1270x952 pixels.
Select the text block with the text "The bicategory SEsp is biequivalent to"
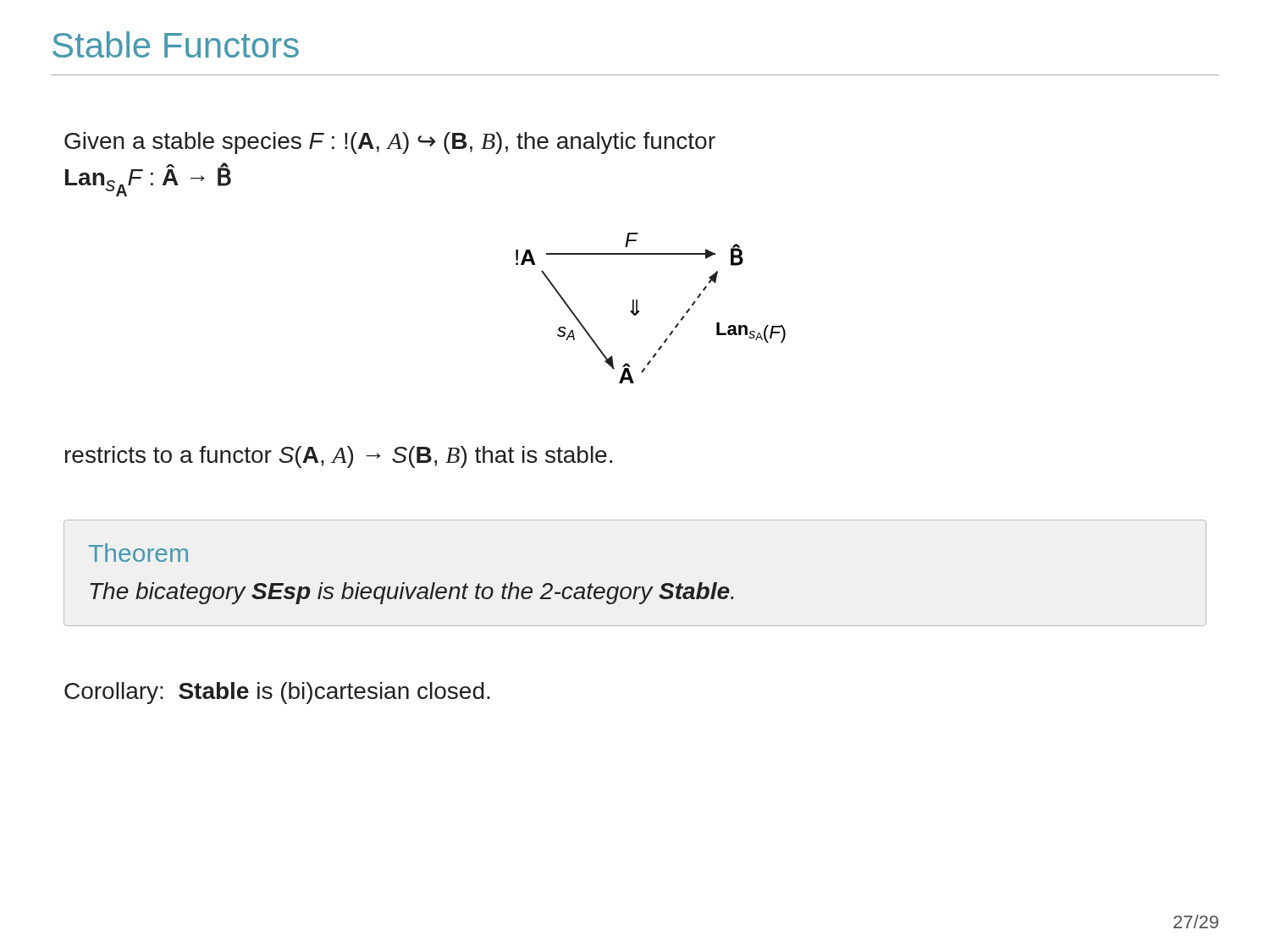pyautogui.click(x=412, y=591)
